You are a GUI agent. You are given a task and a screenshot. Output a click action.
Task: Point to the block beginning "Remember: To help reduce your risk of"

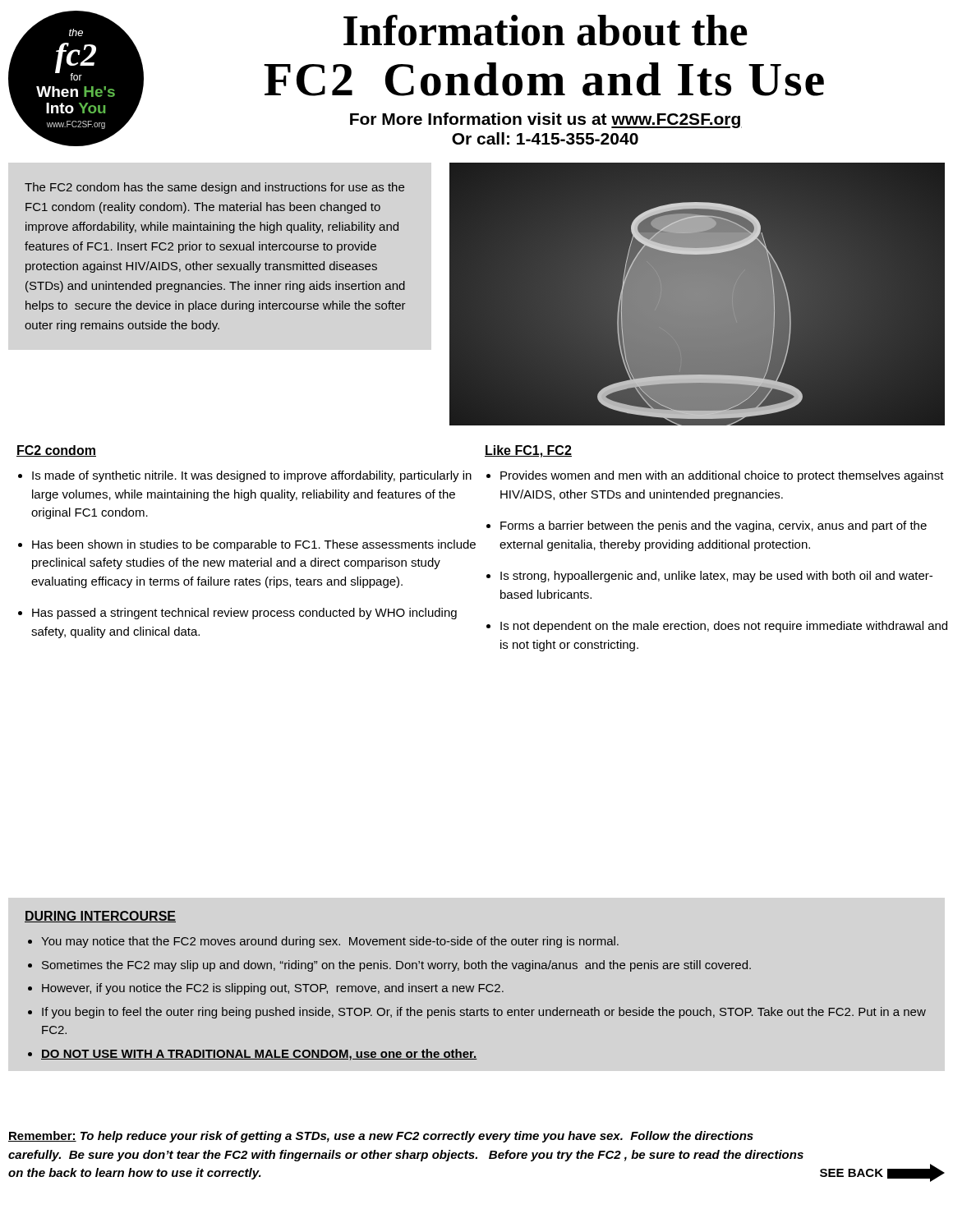(476, 1155)
